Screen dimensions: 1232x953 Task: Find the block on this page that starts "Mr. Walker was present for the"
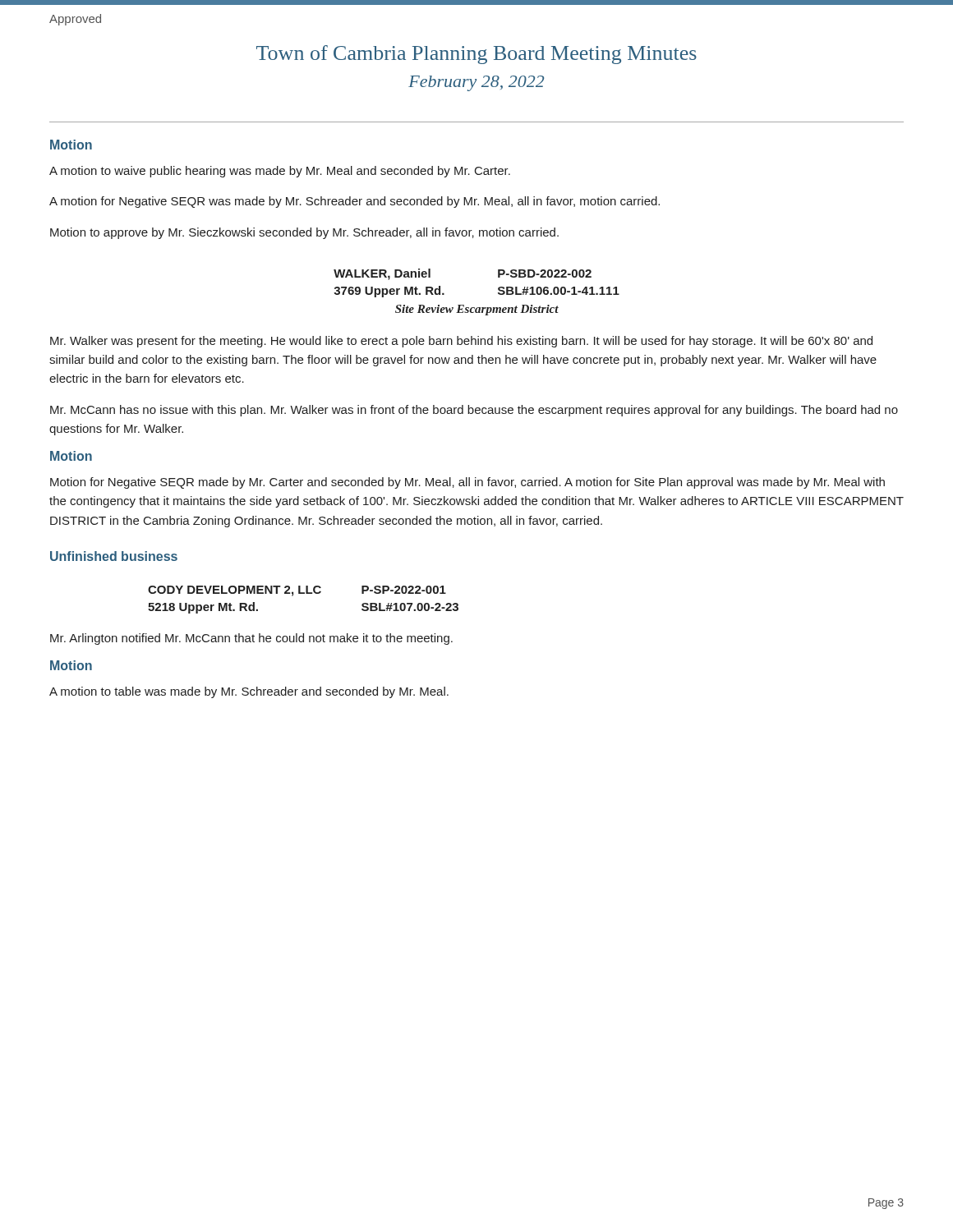click(x=463, y=359)
